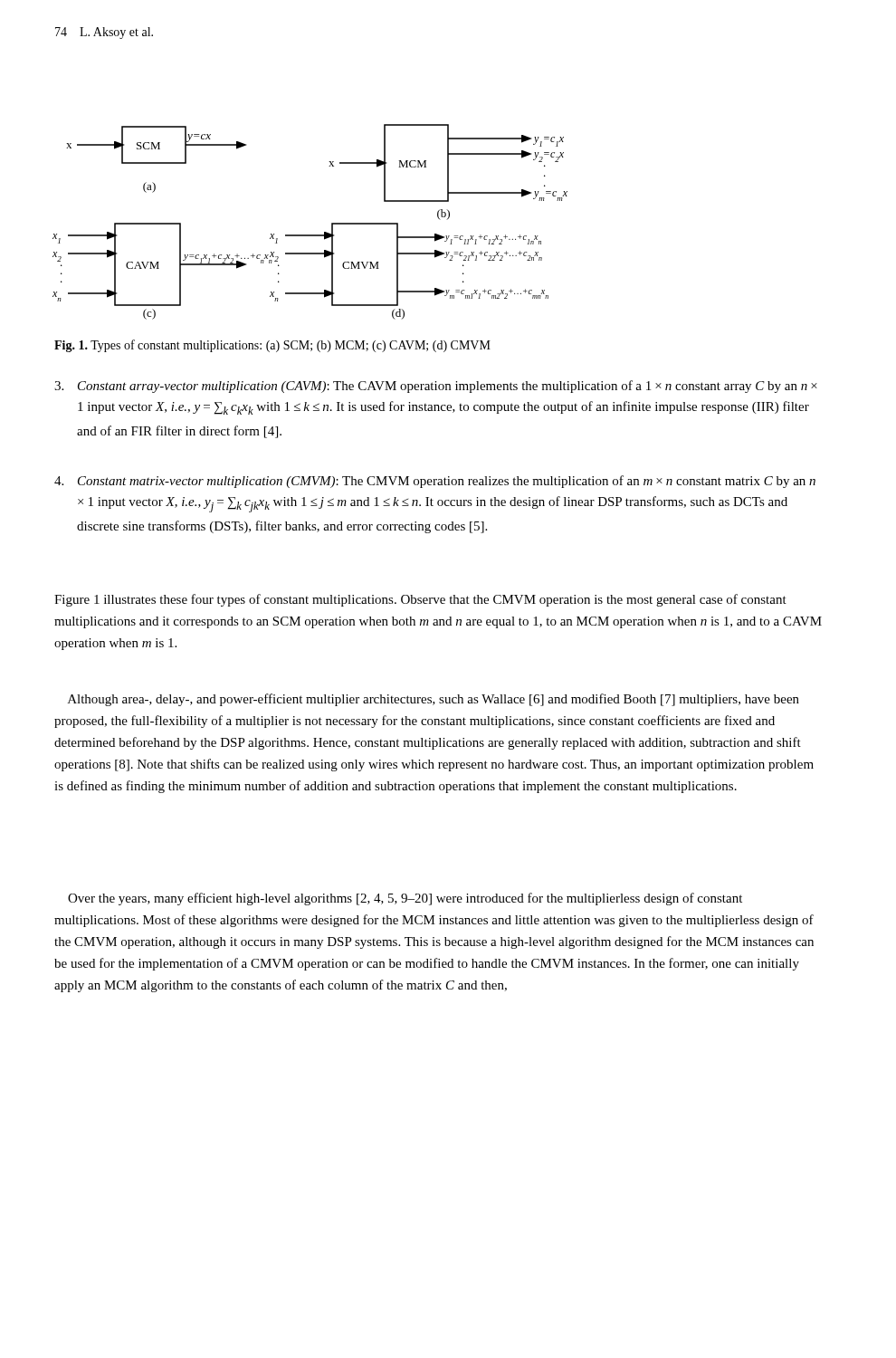The width and height of the screenshot is (896, 1358).
Task: Click on the text block with the text "Over the years, many efficient high-level"
Action: [434, 942]
